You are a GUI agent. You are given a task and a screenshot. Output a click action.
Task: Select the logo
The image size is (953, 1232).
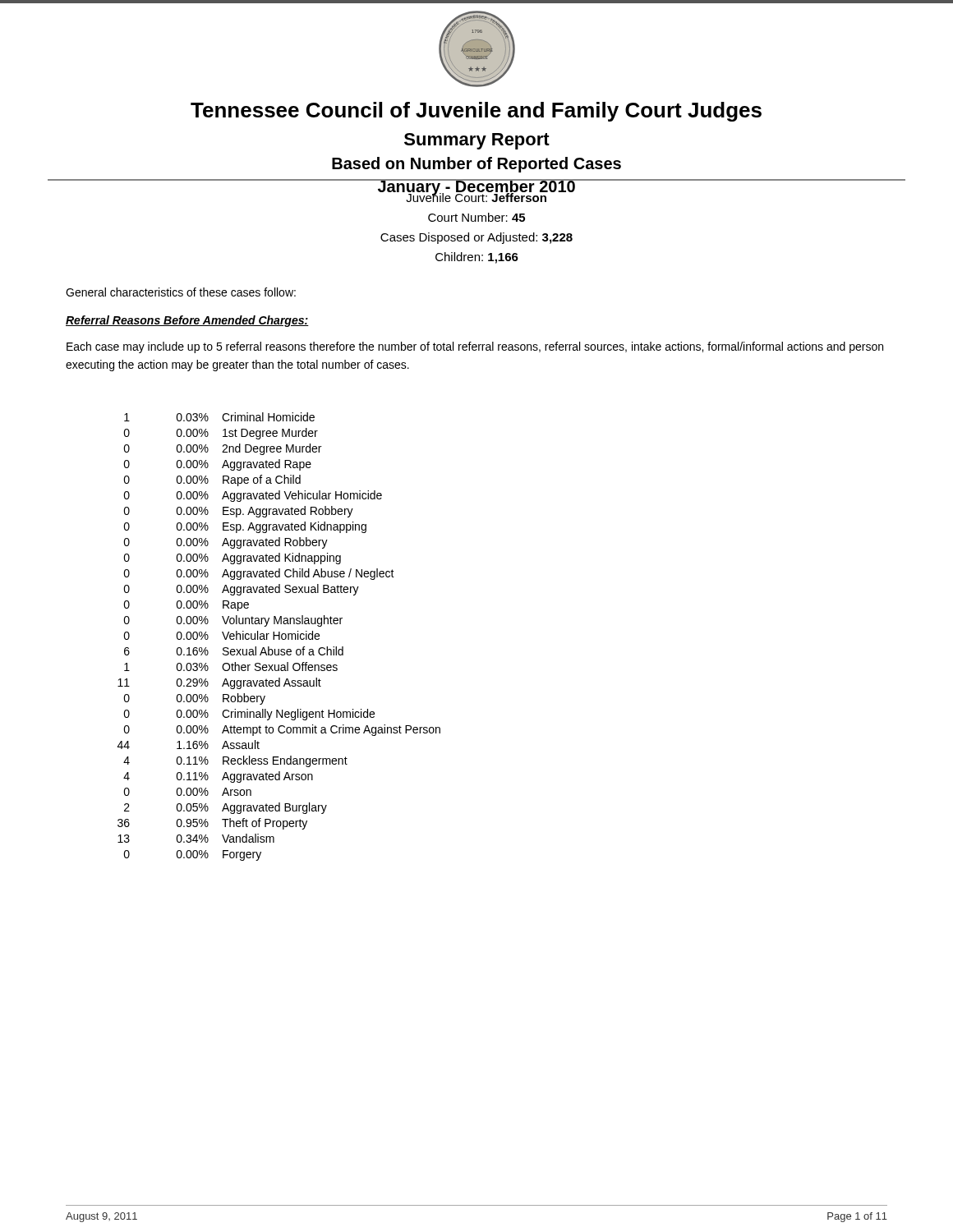point(476,50)
